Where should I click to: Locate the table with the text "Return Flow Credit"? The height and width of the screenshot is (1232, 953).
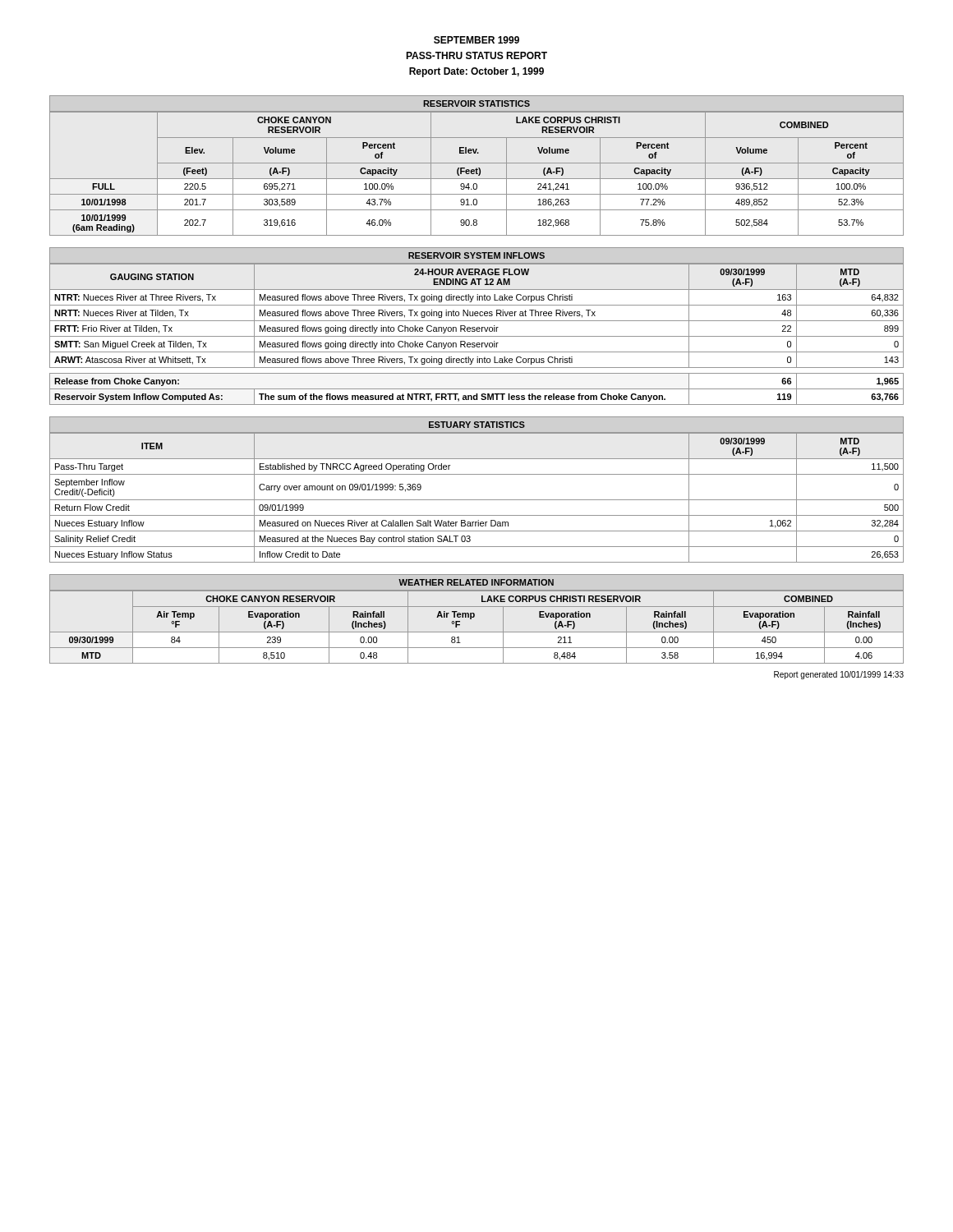pos(476,489)
